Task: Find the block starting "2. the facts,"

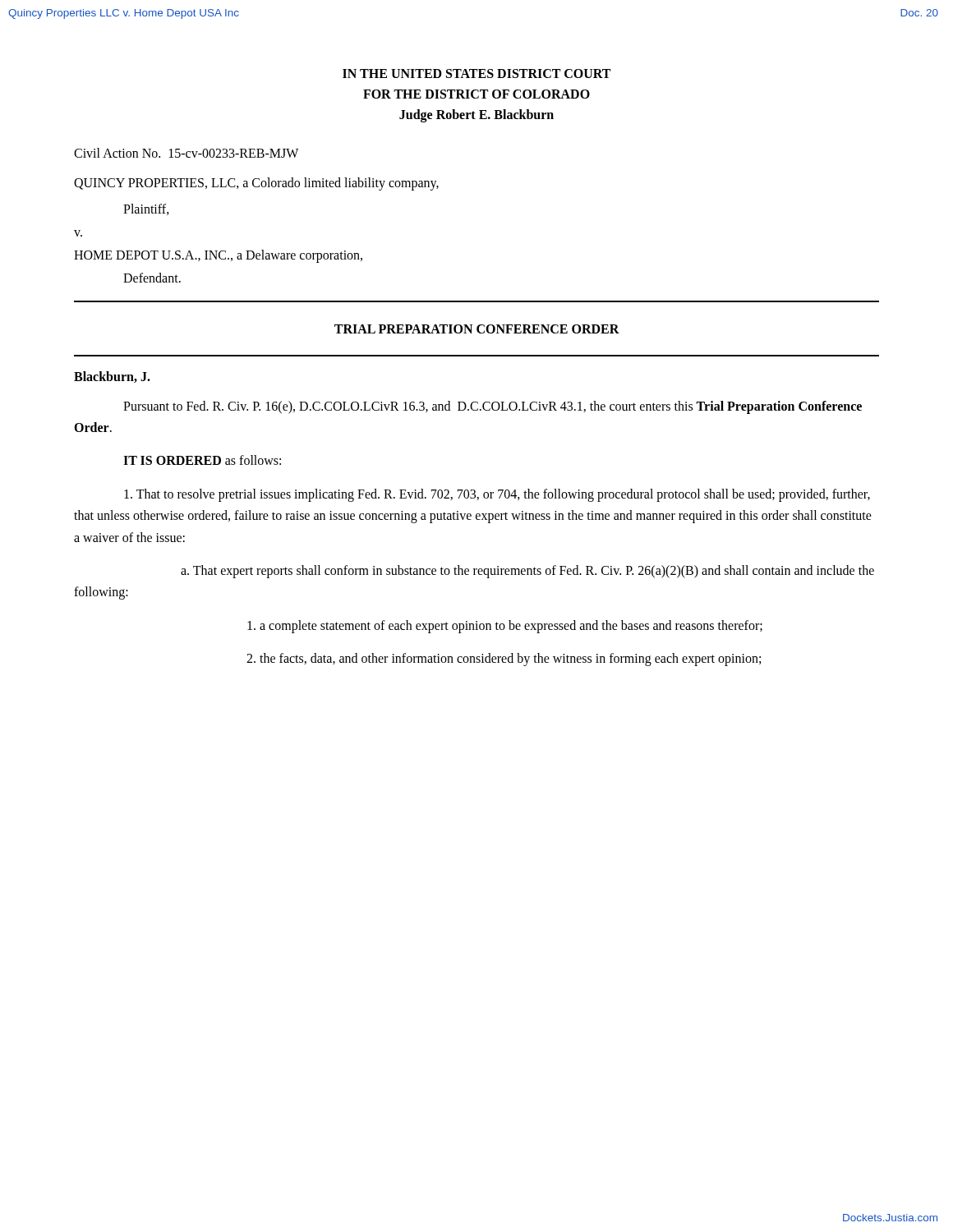Action: pos(504,658)
